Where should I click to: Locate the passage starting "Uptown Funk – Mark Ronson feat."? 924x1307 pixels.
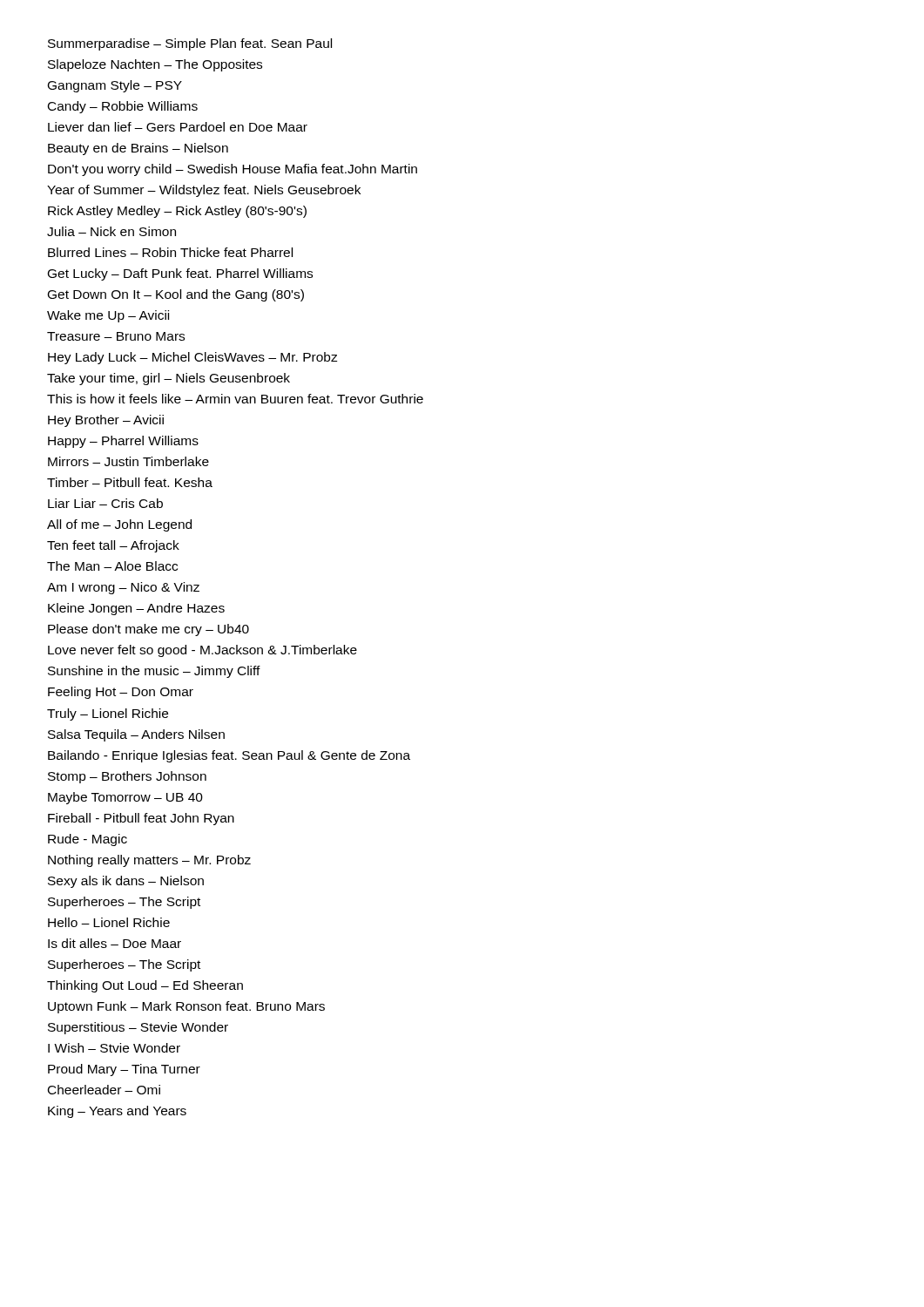[x=186, y=1006]
